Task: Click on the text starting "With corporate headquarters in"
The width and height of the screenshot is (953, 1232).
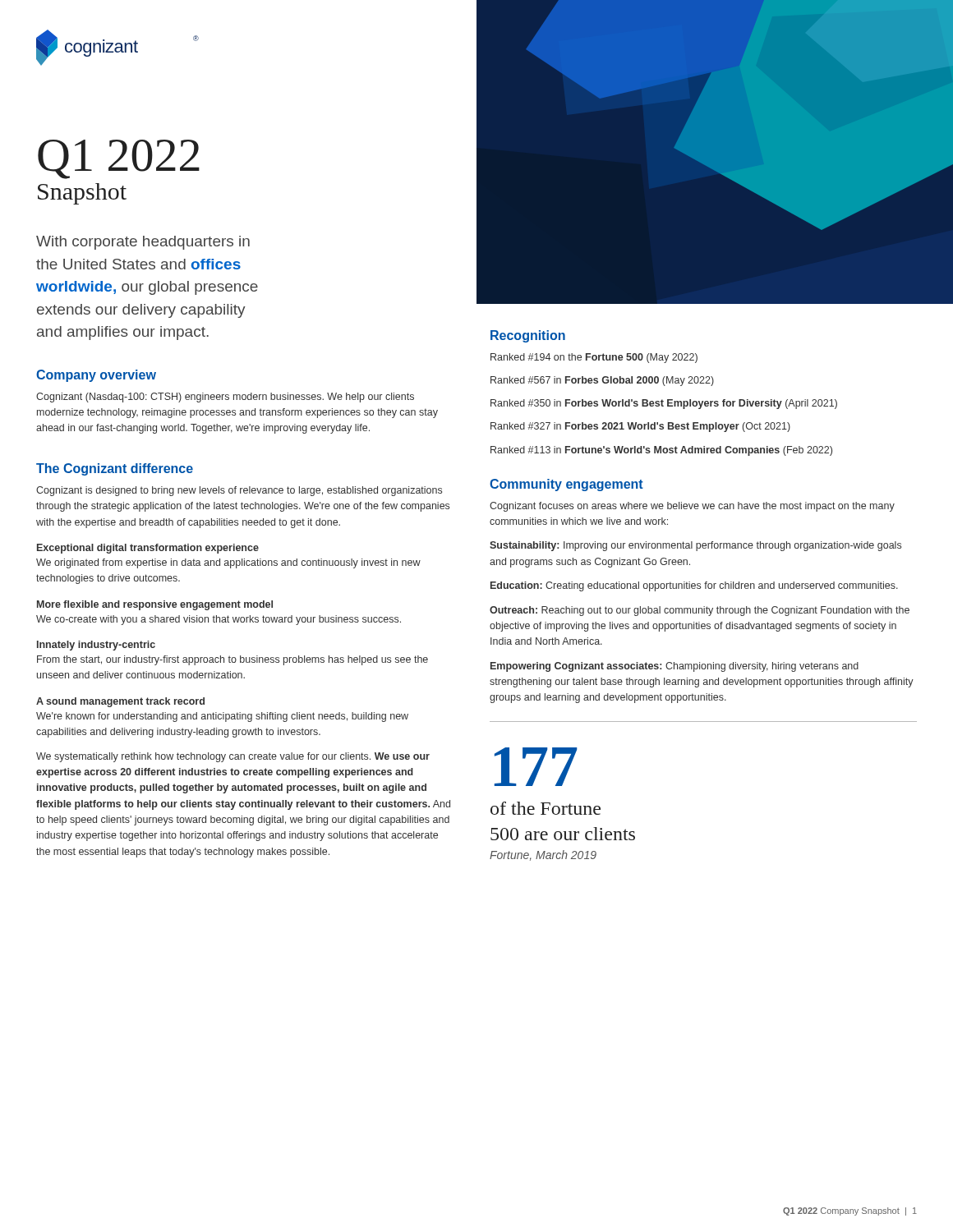Action: pos(147,286)
